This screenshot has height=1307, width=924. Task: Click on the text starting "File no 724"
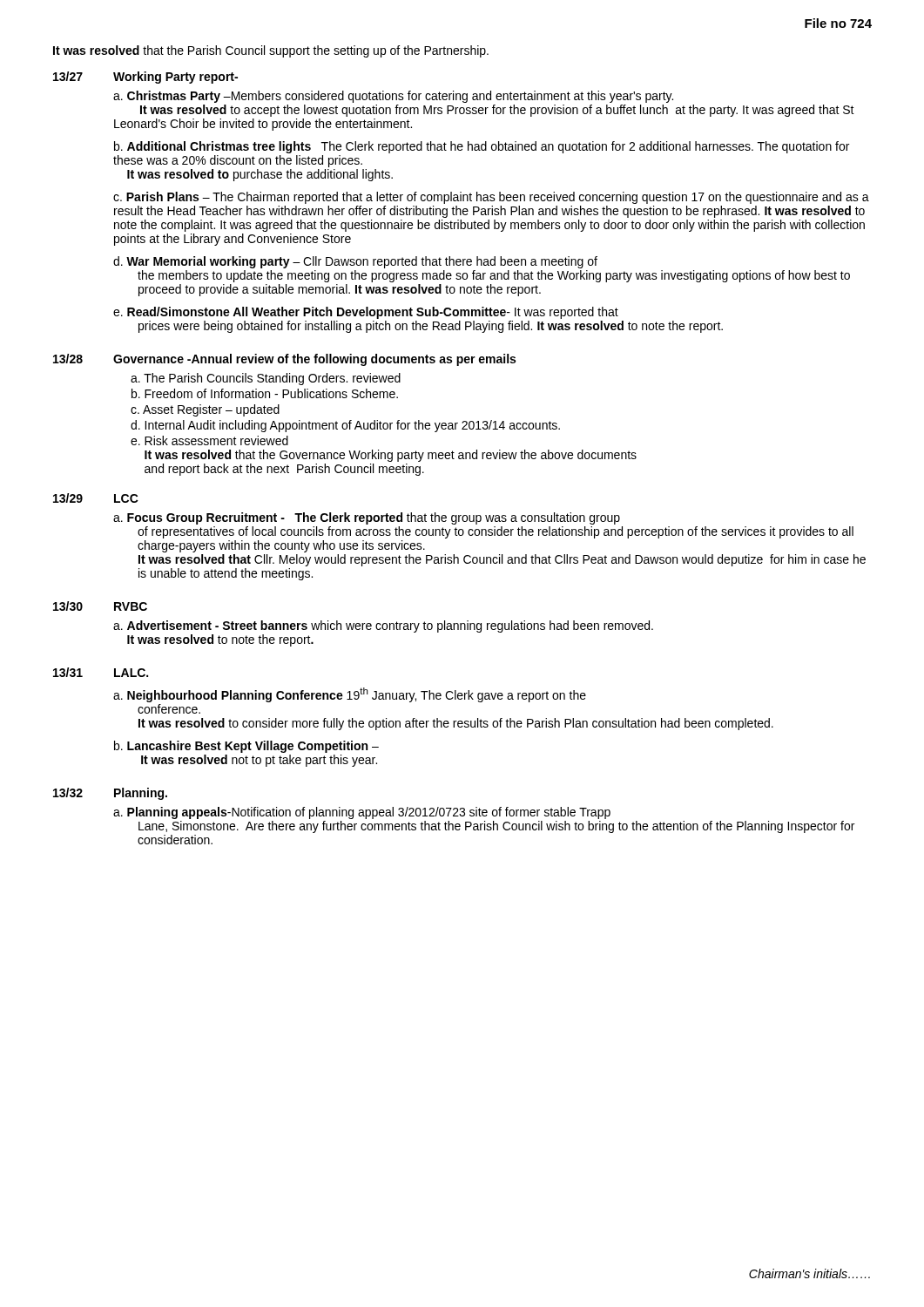838,23
